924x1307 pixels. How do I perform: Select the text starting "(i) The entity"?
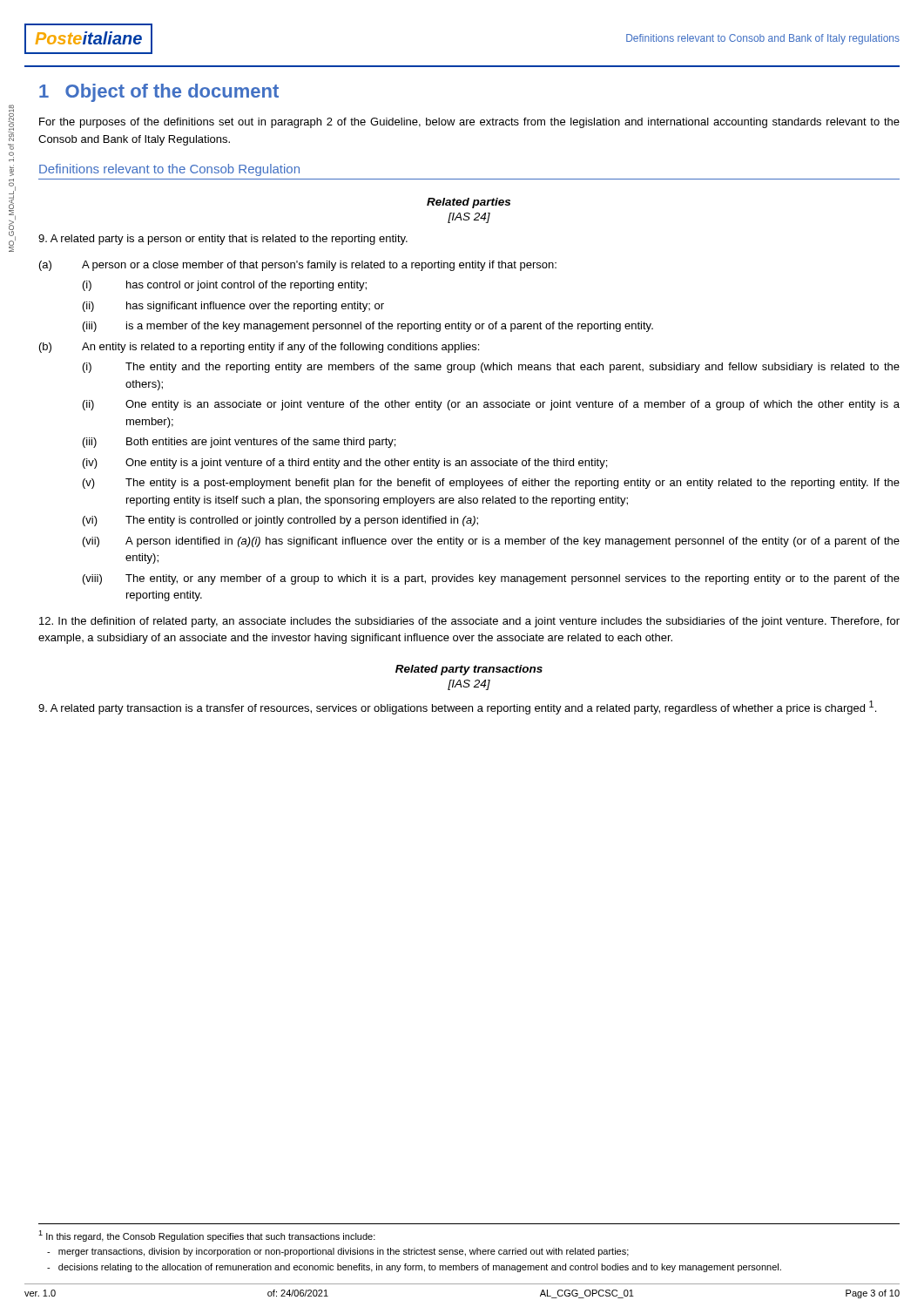click(x=491, y=375)
